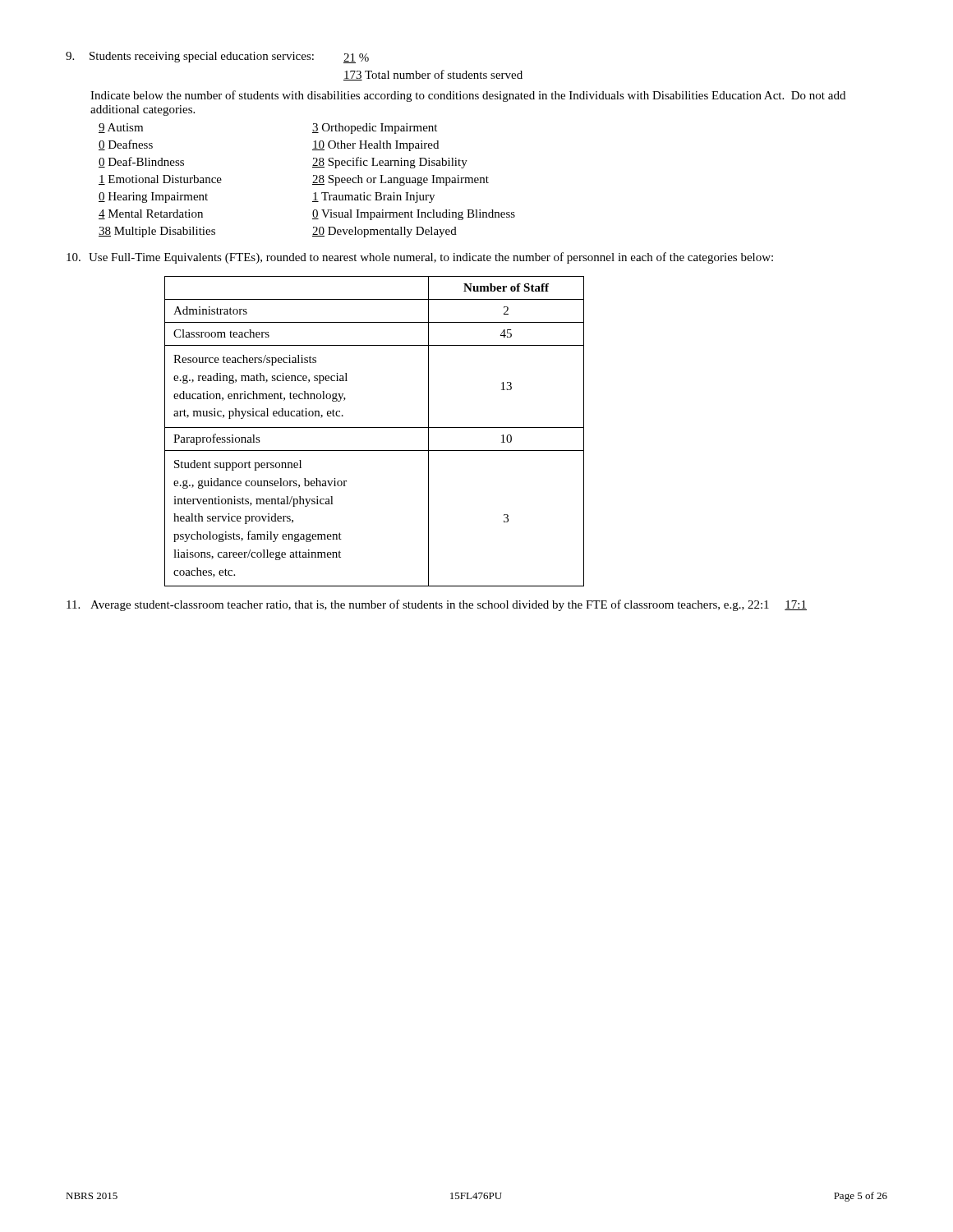Locate the text "0 Hearing Impairment"

tap(153, 196)
